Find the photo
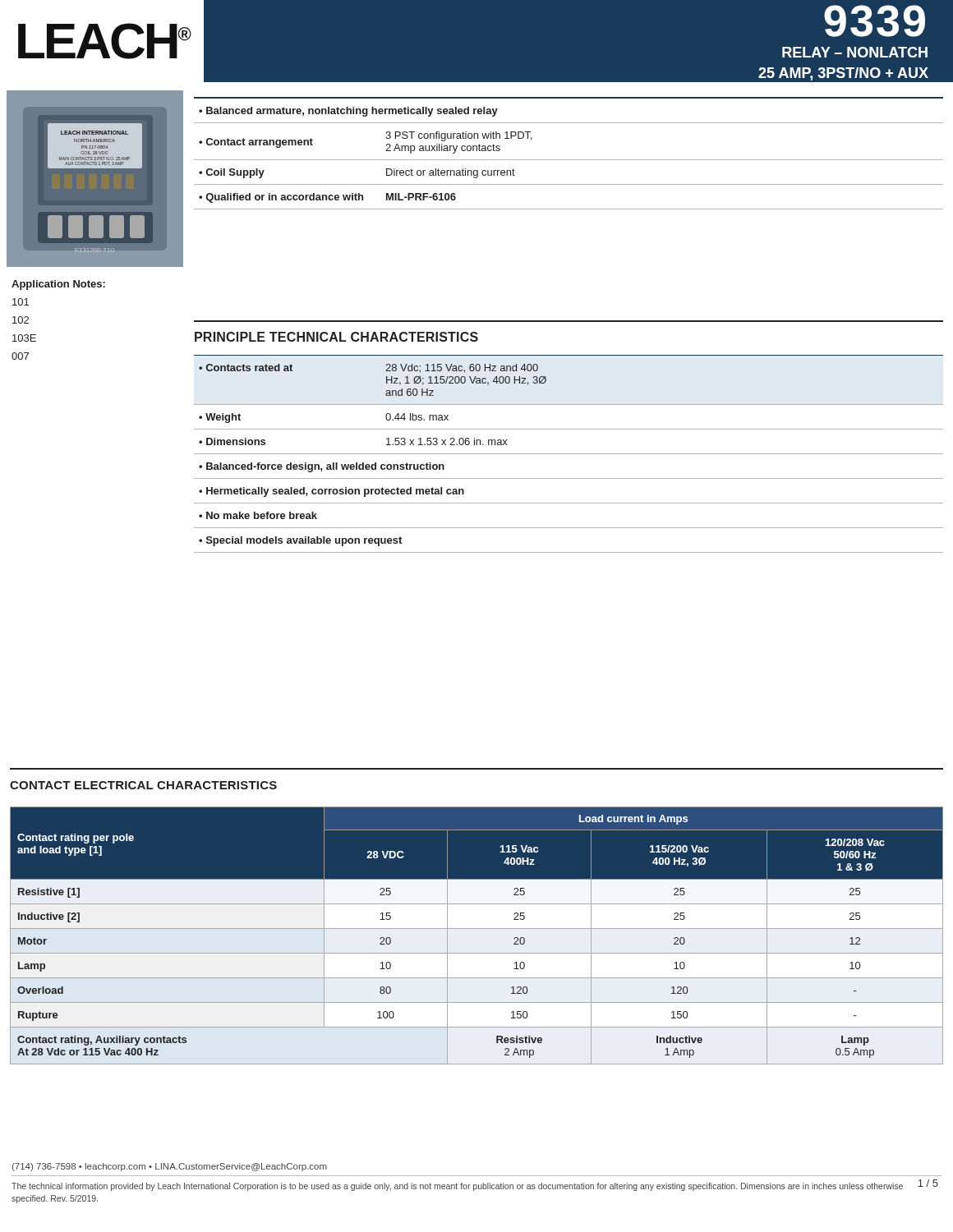953x1232 pixels. coord(95,179)
